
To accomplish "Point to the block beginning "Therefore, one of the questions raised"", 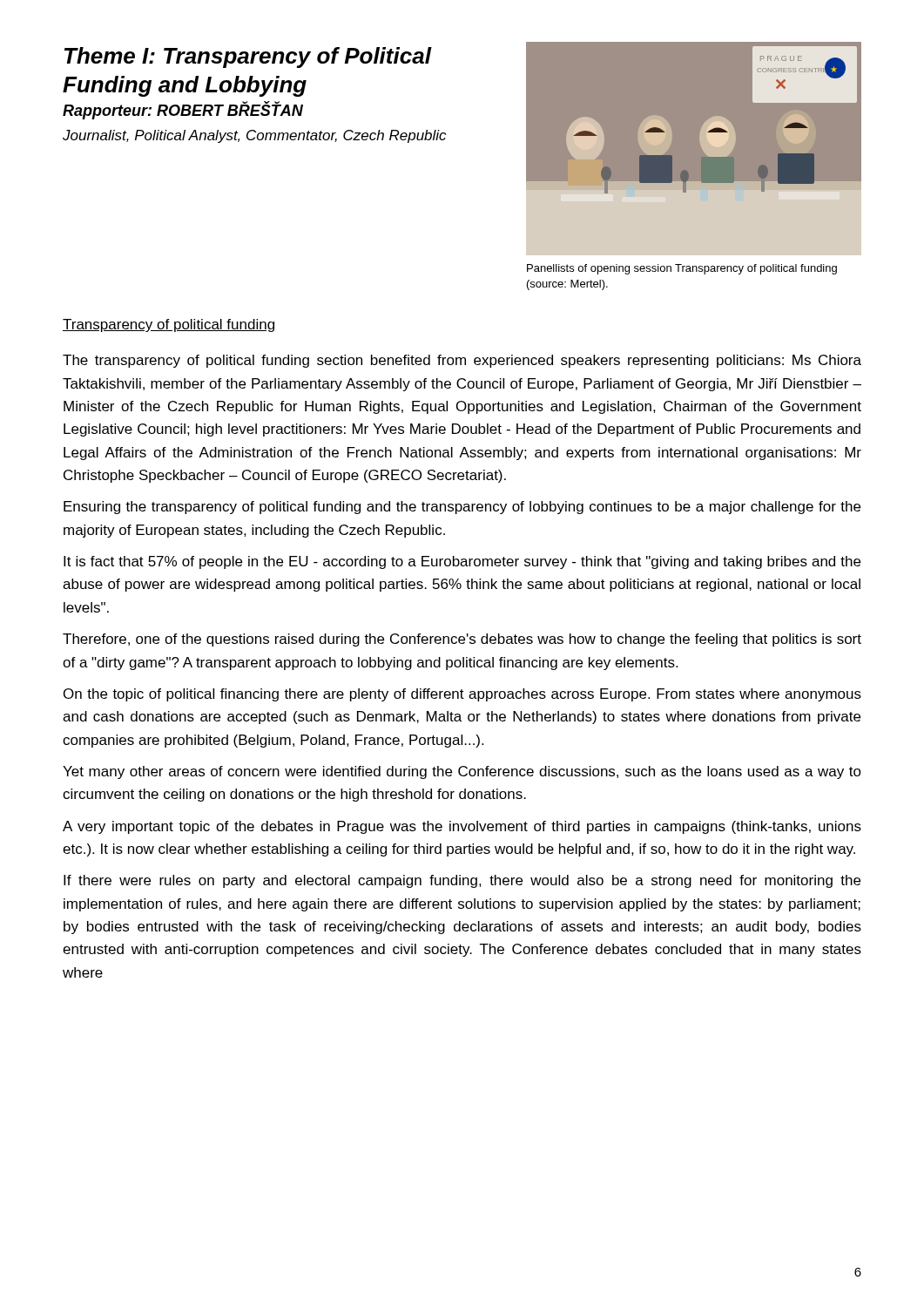I will coord(462,651).
